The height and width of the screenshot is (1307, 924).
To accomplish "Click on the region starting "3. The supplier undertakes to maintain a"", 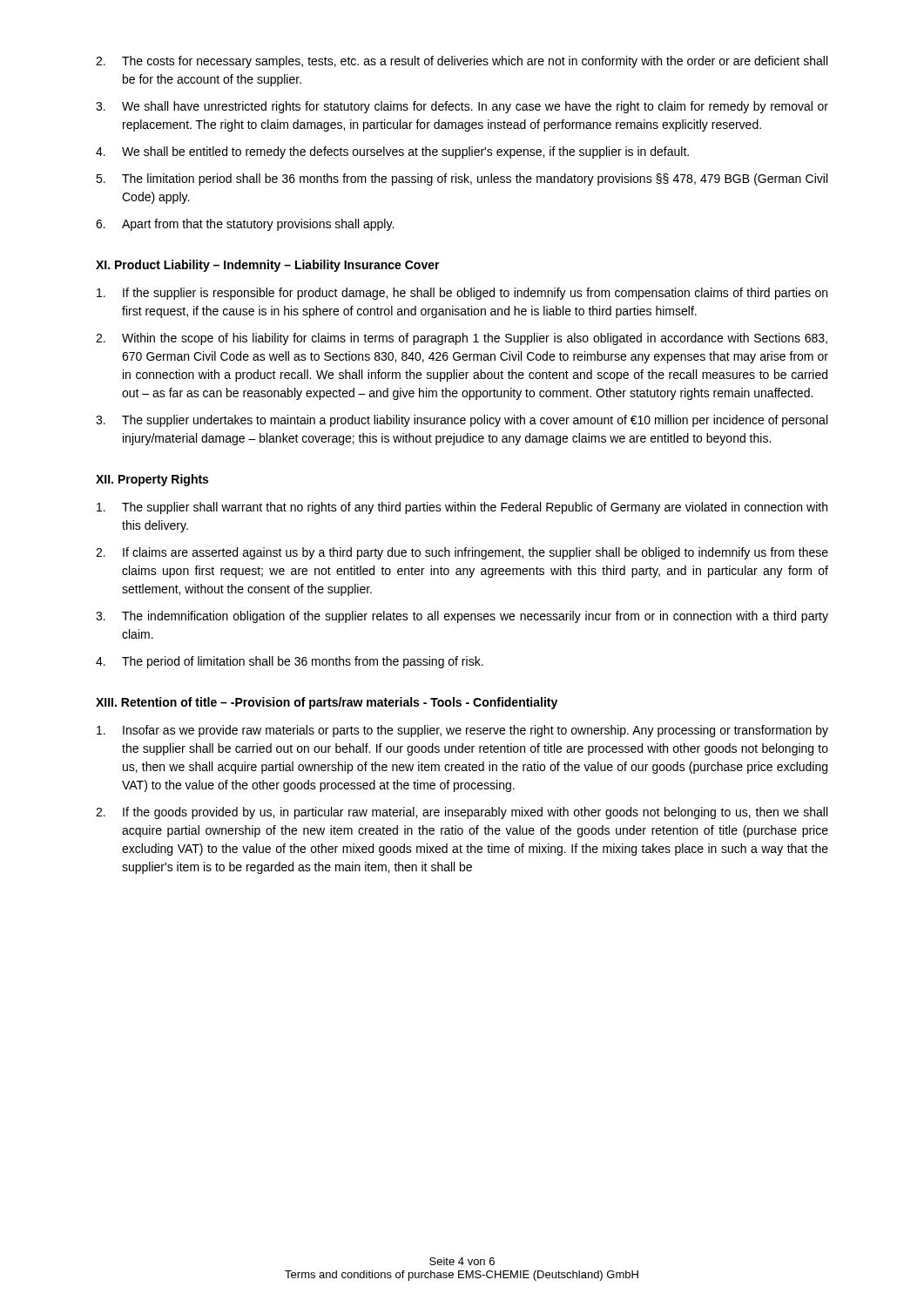I will point(462,430).
